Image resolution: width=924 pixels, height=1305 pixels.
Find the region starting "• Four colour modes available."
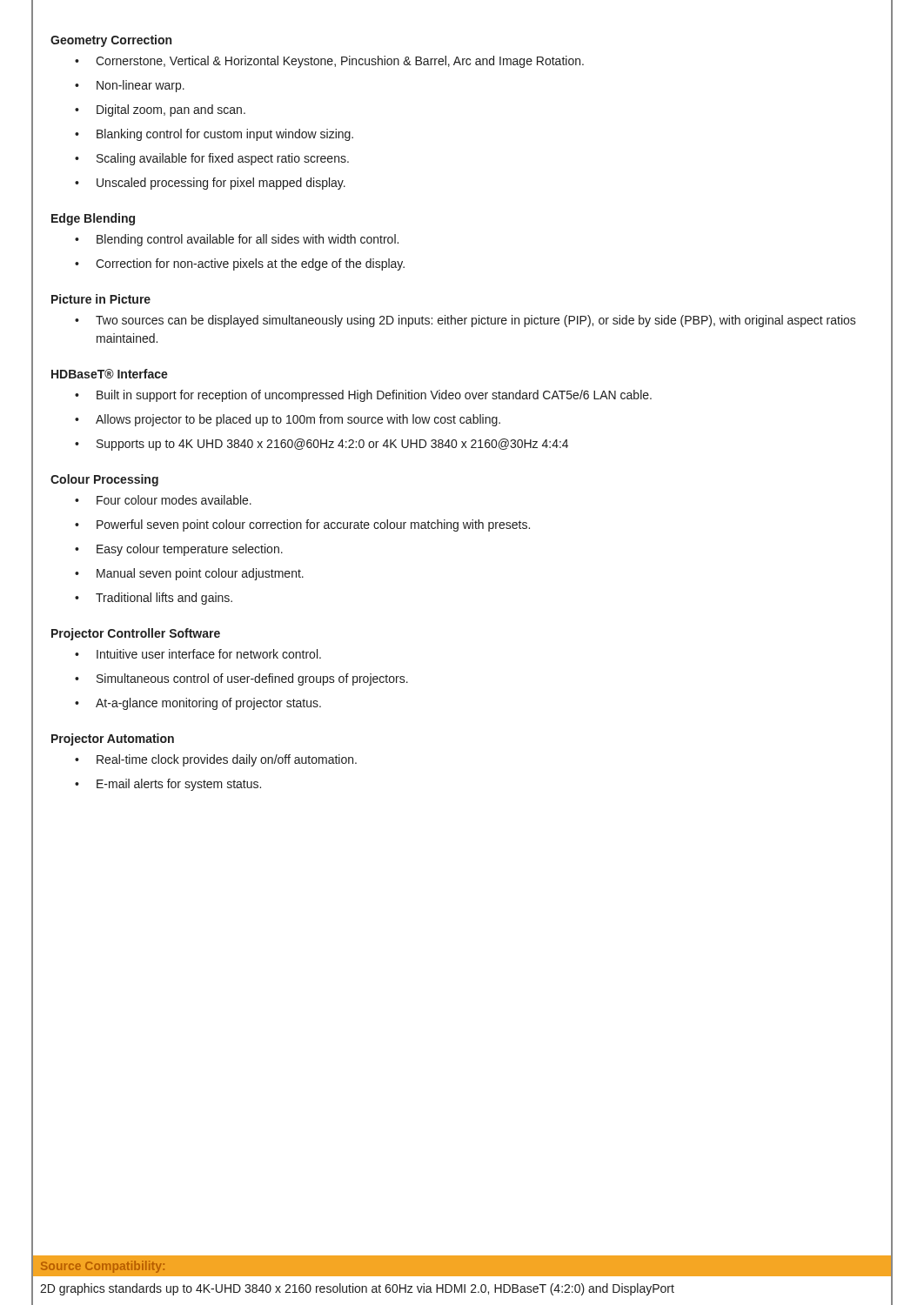[x=163, y=501]
